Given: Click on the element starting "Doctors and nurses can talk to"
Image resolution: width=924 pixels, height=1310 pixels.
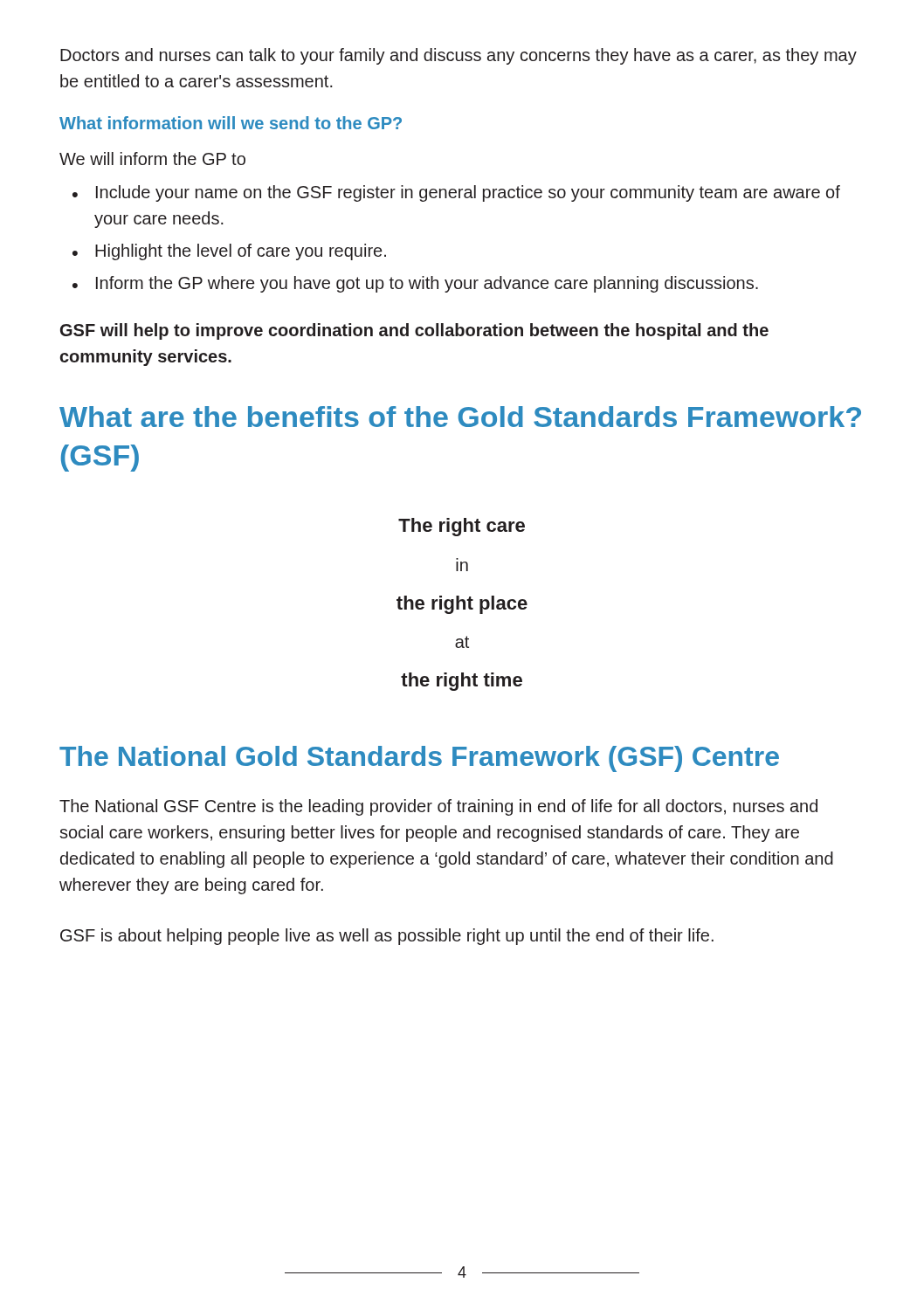Looking at the screenshot, I should (x=458, y=68).
